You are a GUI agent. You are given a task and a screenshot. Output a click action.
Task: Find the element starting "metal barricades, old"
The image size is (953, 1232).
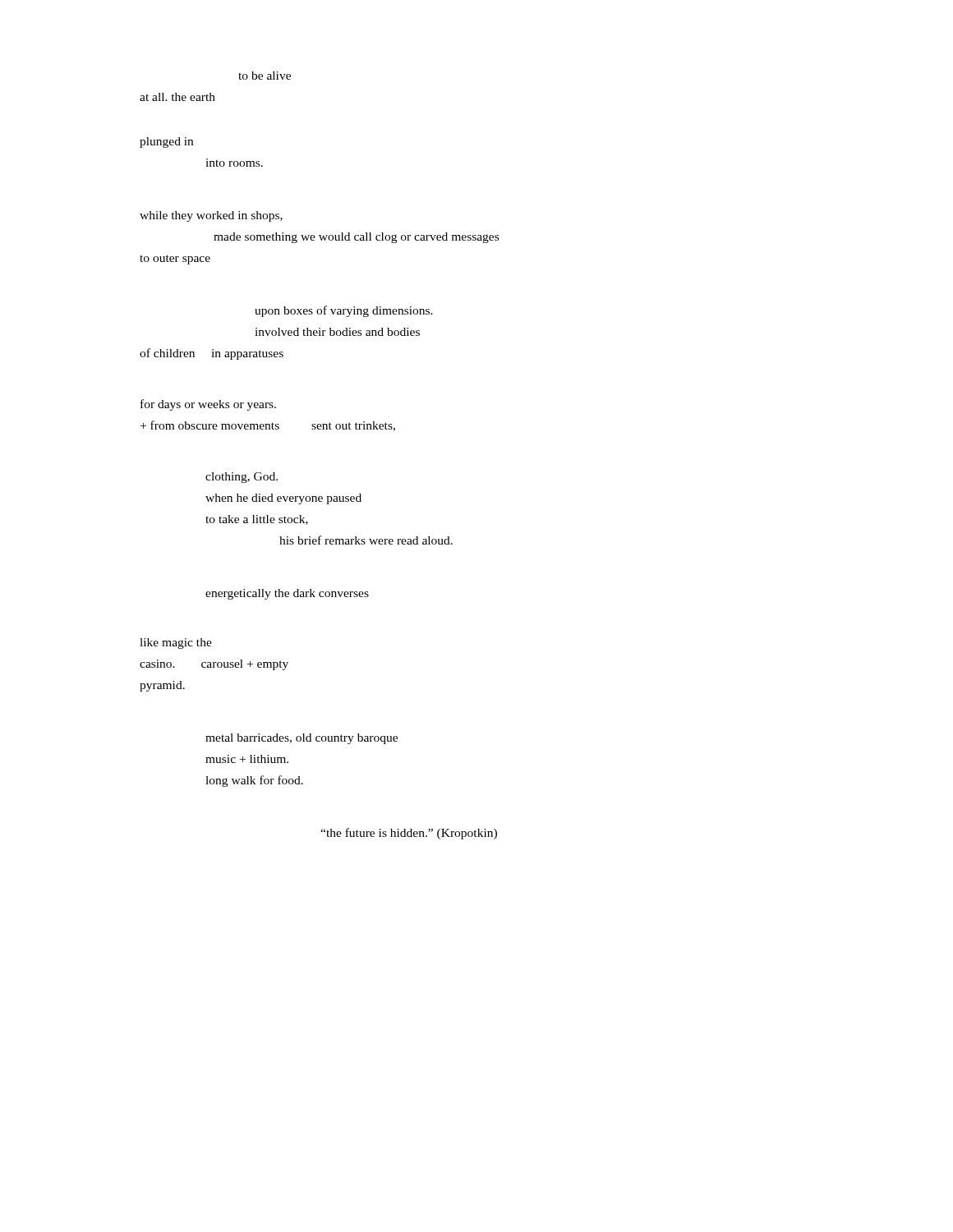pyautogui.click(x=302, y=737)
